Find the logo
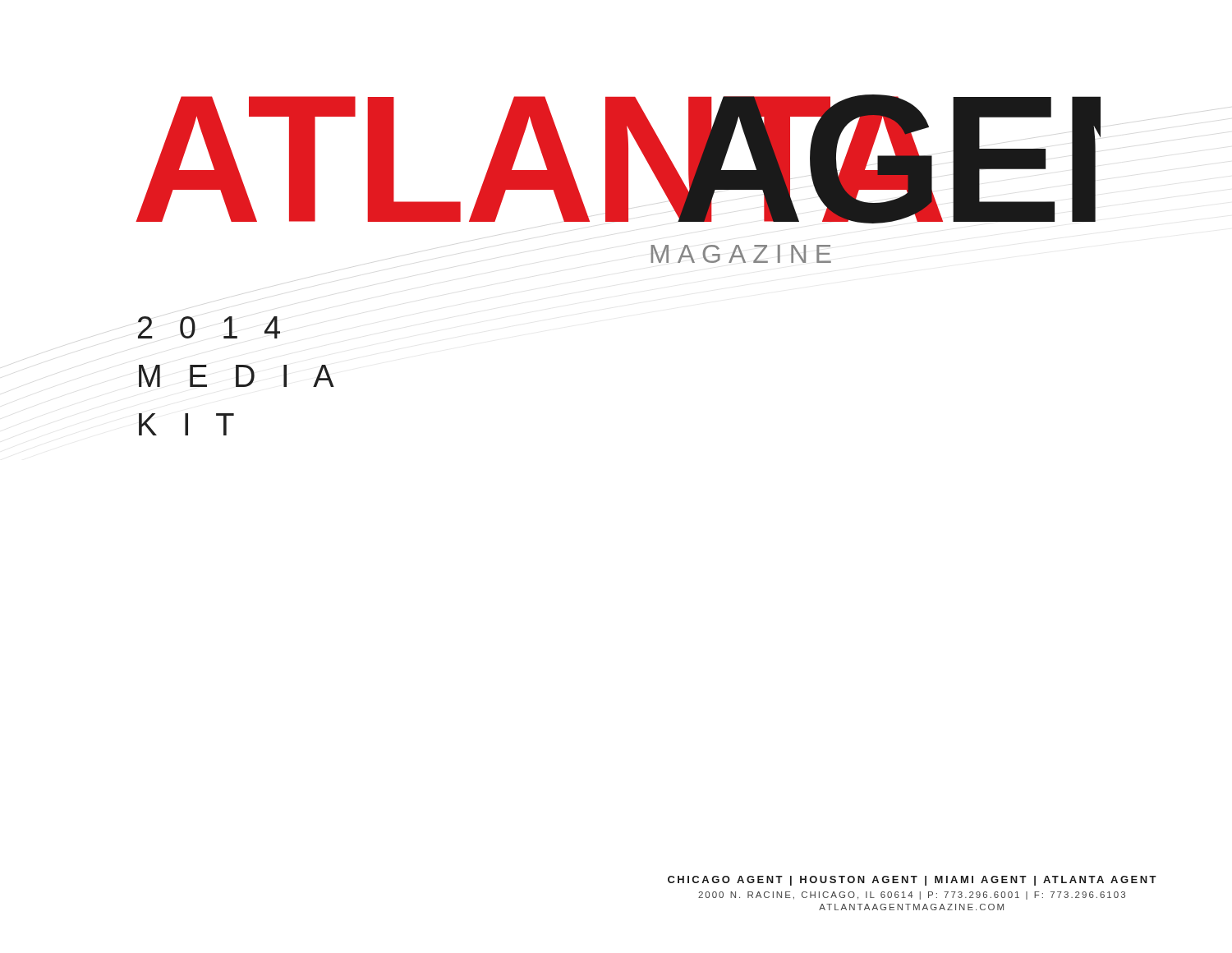 click(616, 164)
